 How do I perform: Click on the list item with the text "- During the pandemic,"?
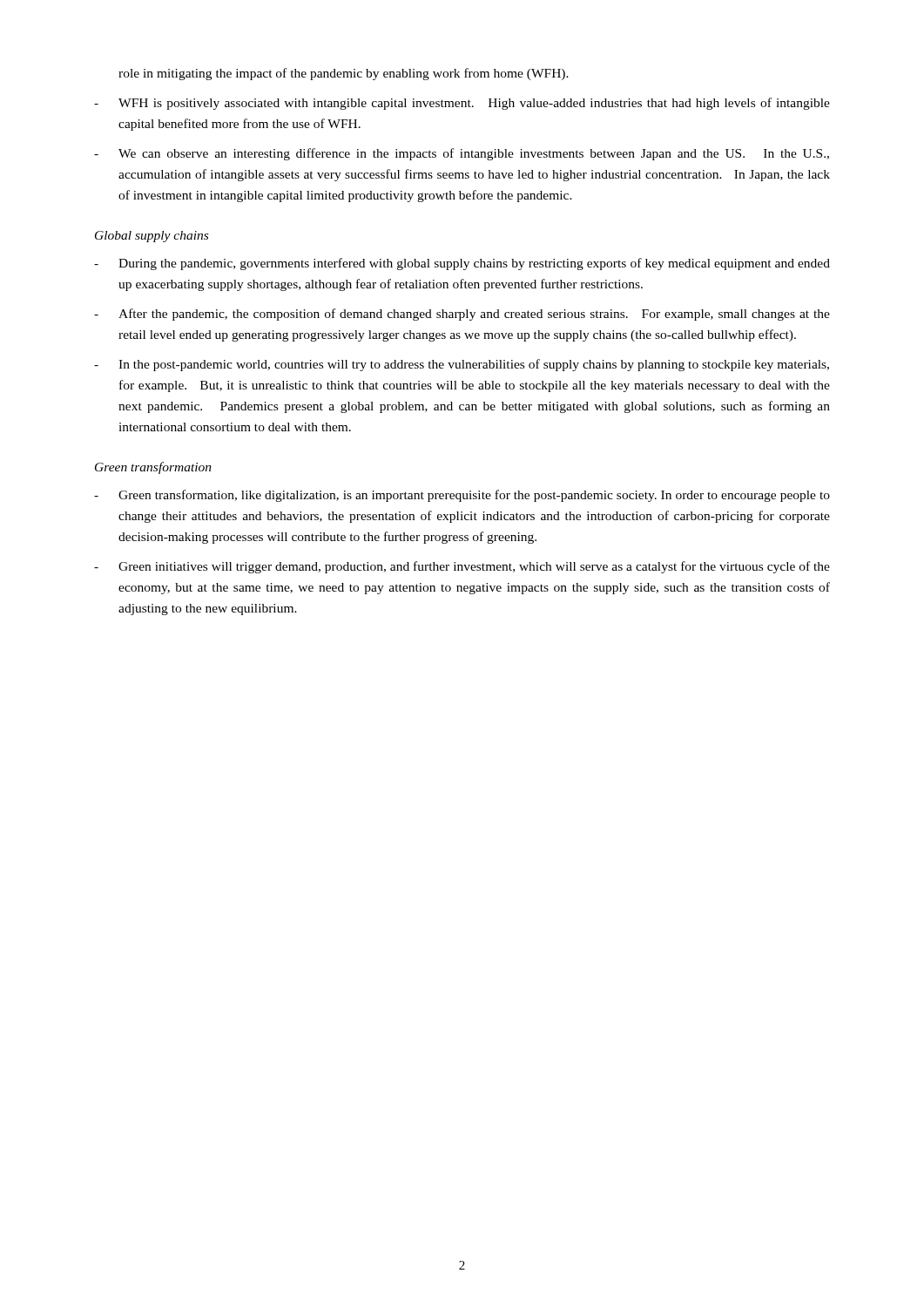462,274
